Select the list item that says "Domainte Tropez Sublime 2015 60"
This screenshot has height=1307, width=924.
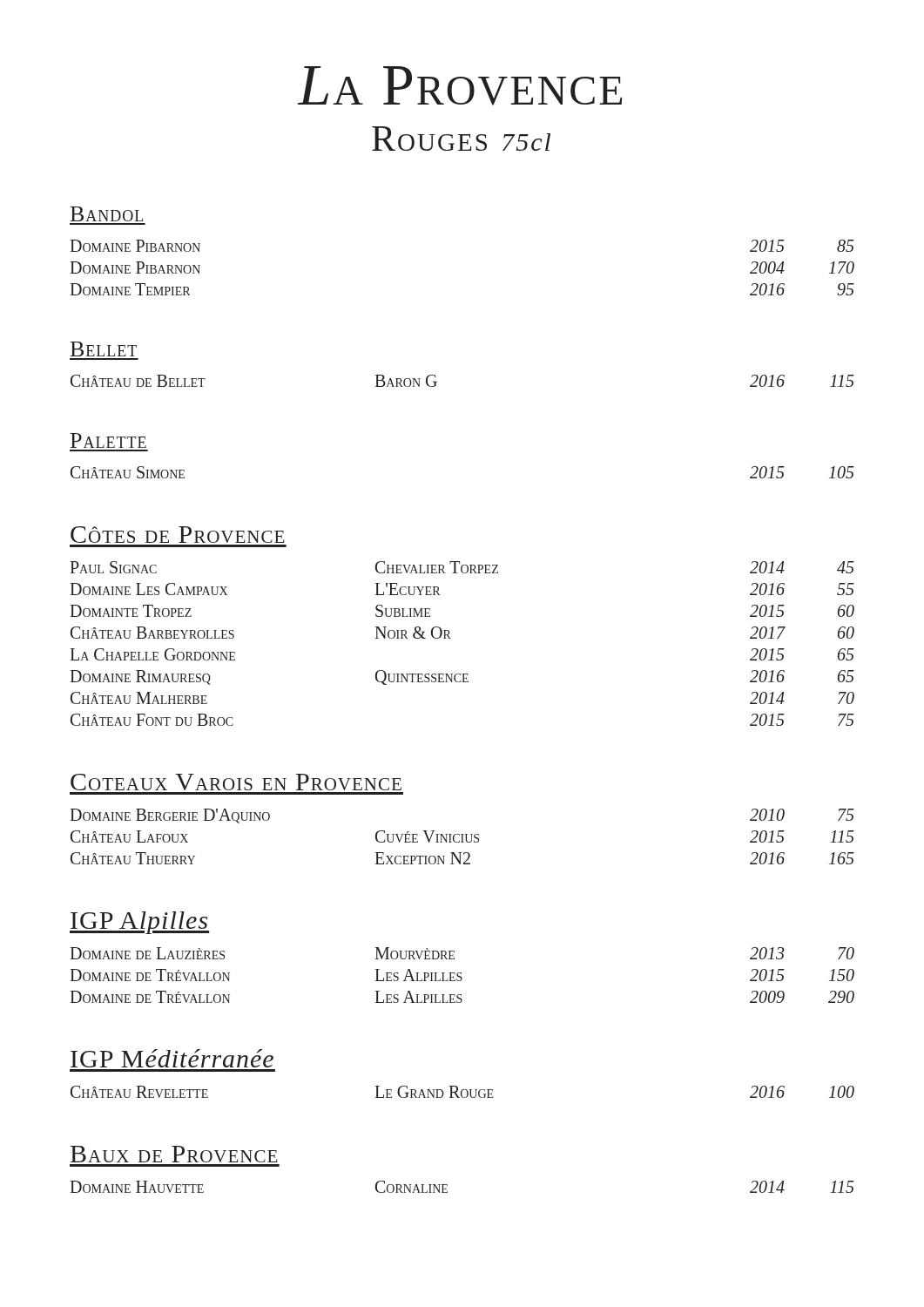[127, 610]
